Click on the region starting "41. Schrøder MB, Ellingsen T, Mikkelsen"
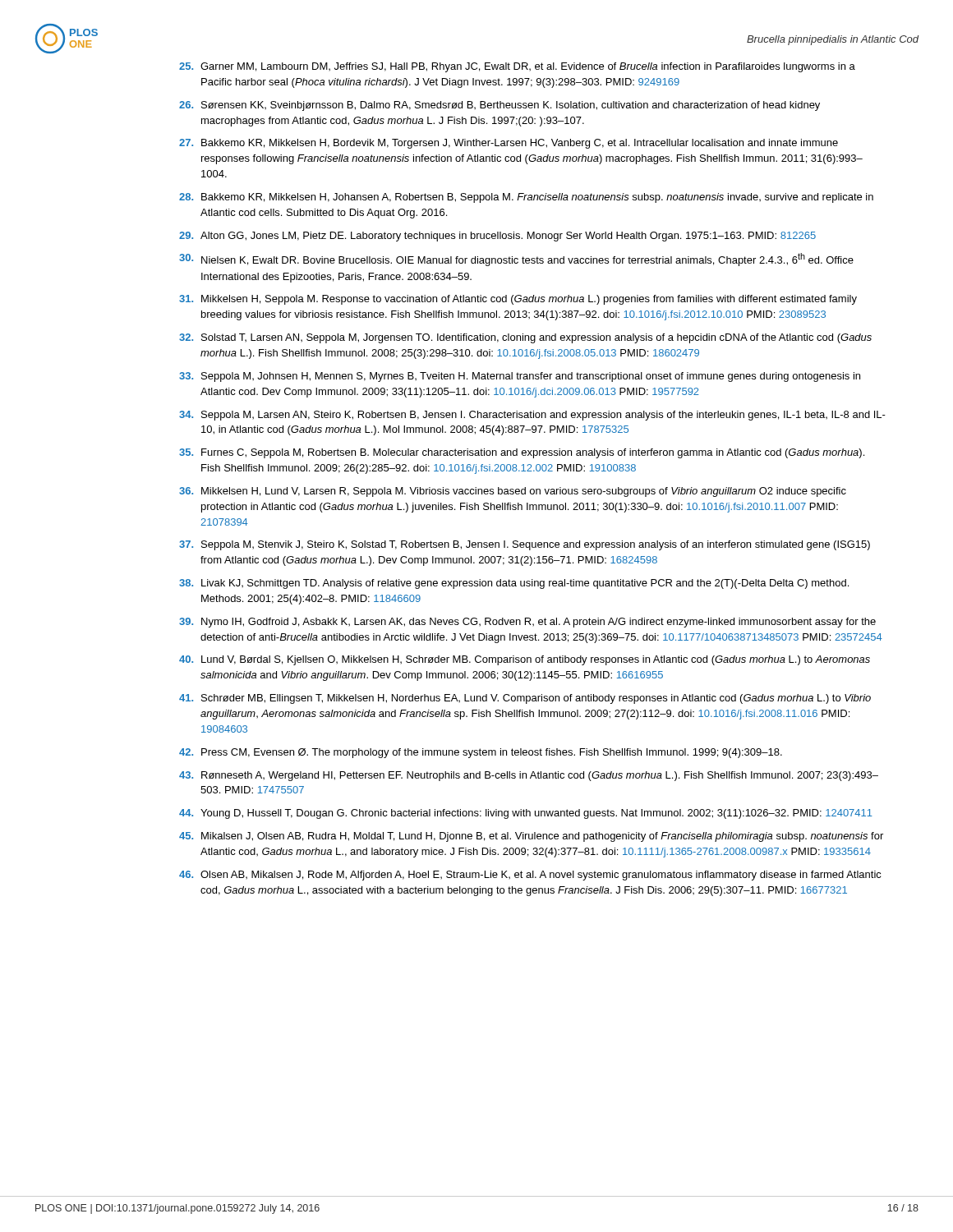Screen dimensions: 1232x953 [x=526, y=714]
